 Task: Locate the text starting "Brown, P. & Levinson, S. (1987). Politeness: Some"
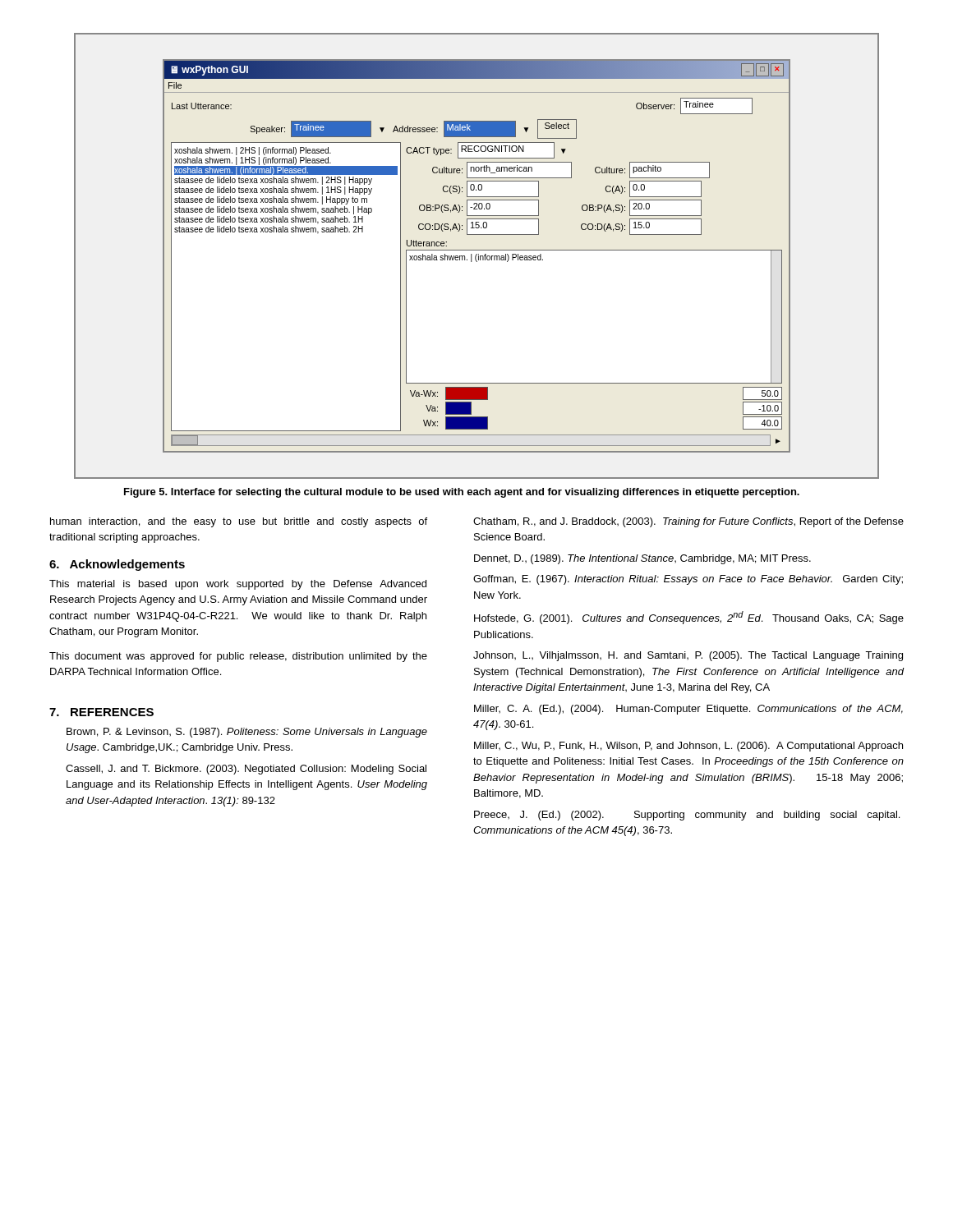(x=246, y=739)
